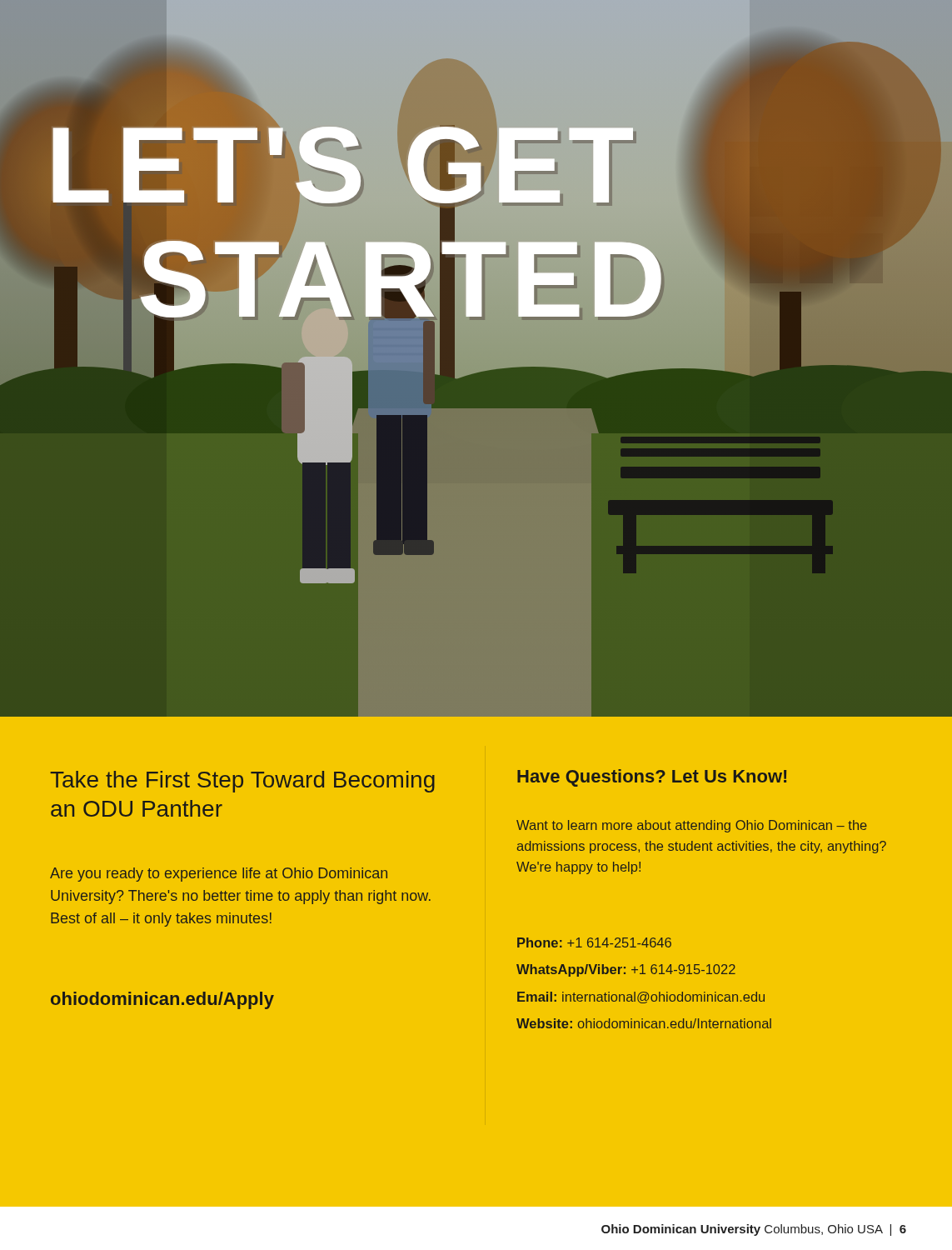Click a photo

476,358
